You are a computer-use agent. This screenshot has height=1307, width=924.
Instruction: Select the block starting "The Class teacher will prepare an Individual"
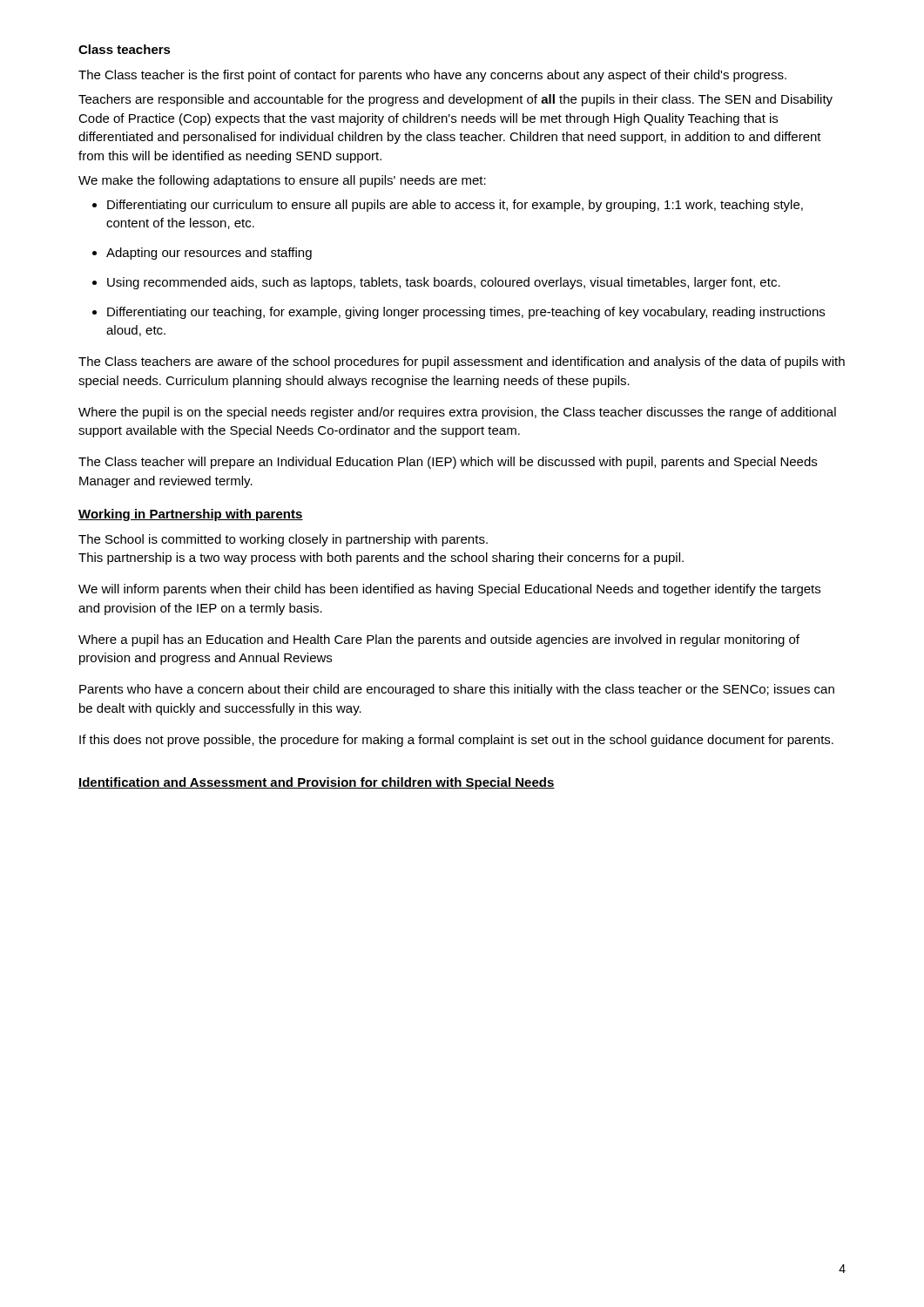[448, 471]
